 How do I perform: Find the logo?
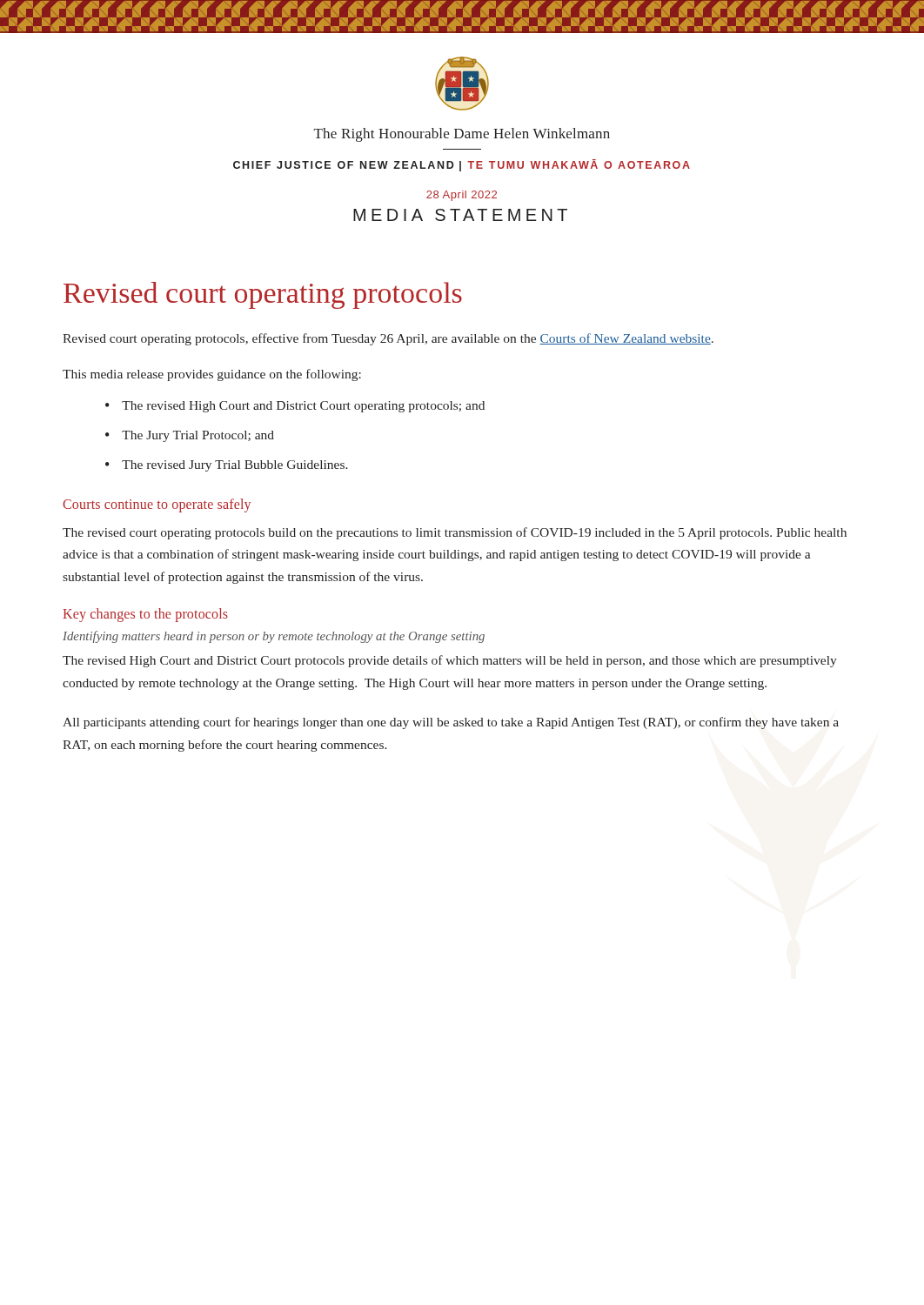click(x=462, y=76)
